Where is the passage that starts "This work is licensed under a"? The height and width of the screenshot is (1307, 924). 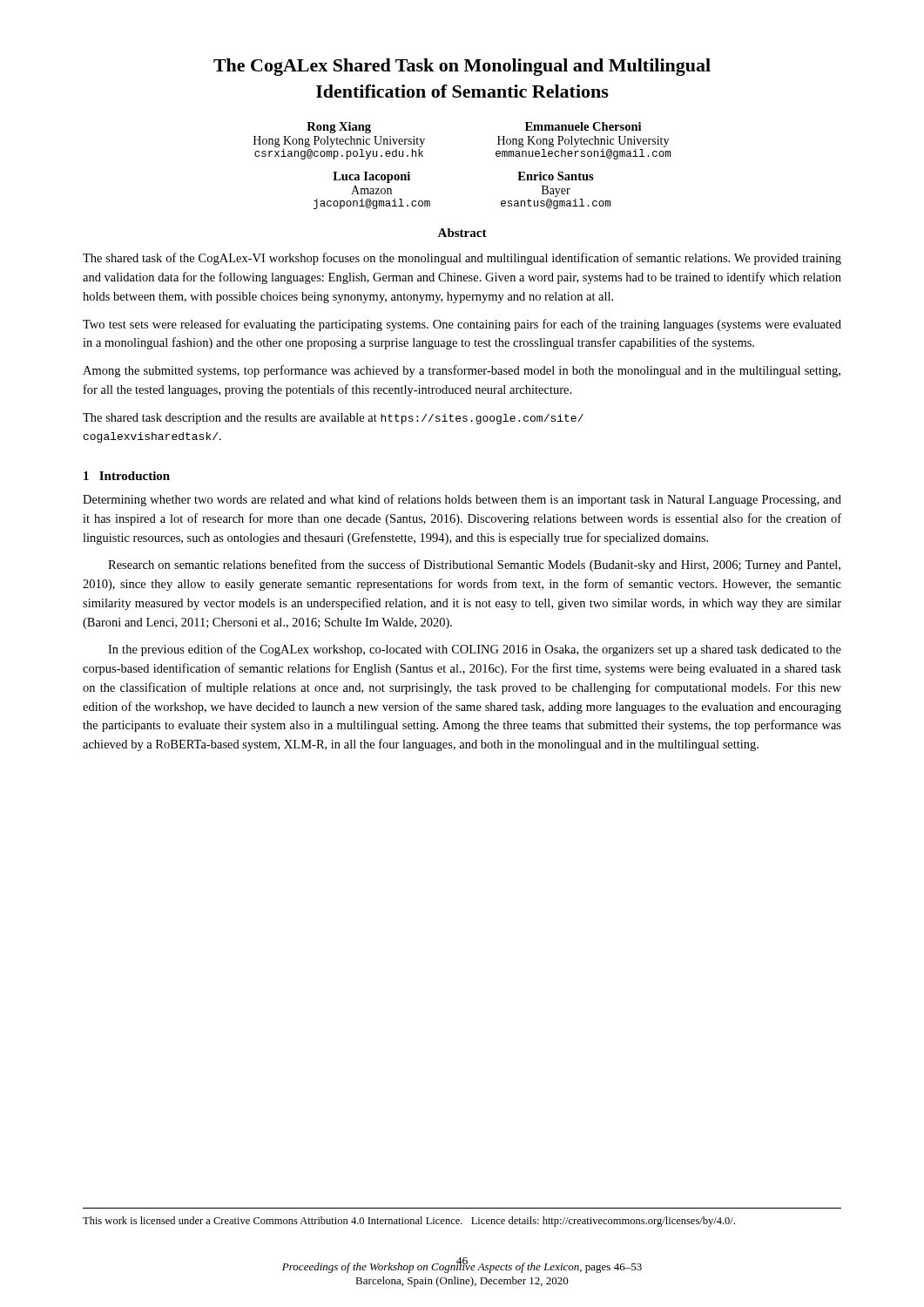tap(409, 1220)
